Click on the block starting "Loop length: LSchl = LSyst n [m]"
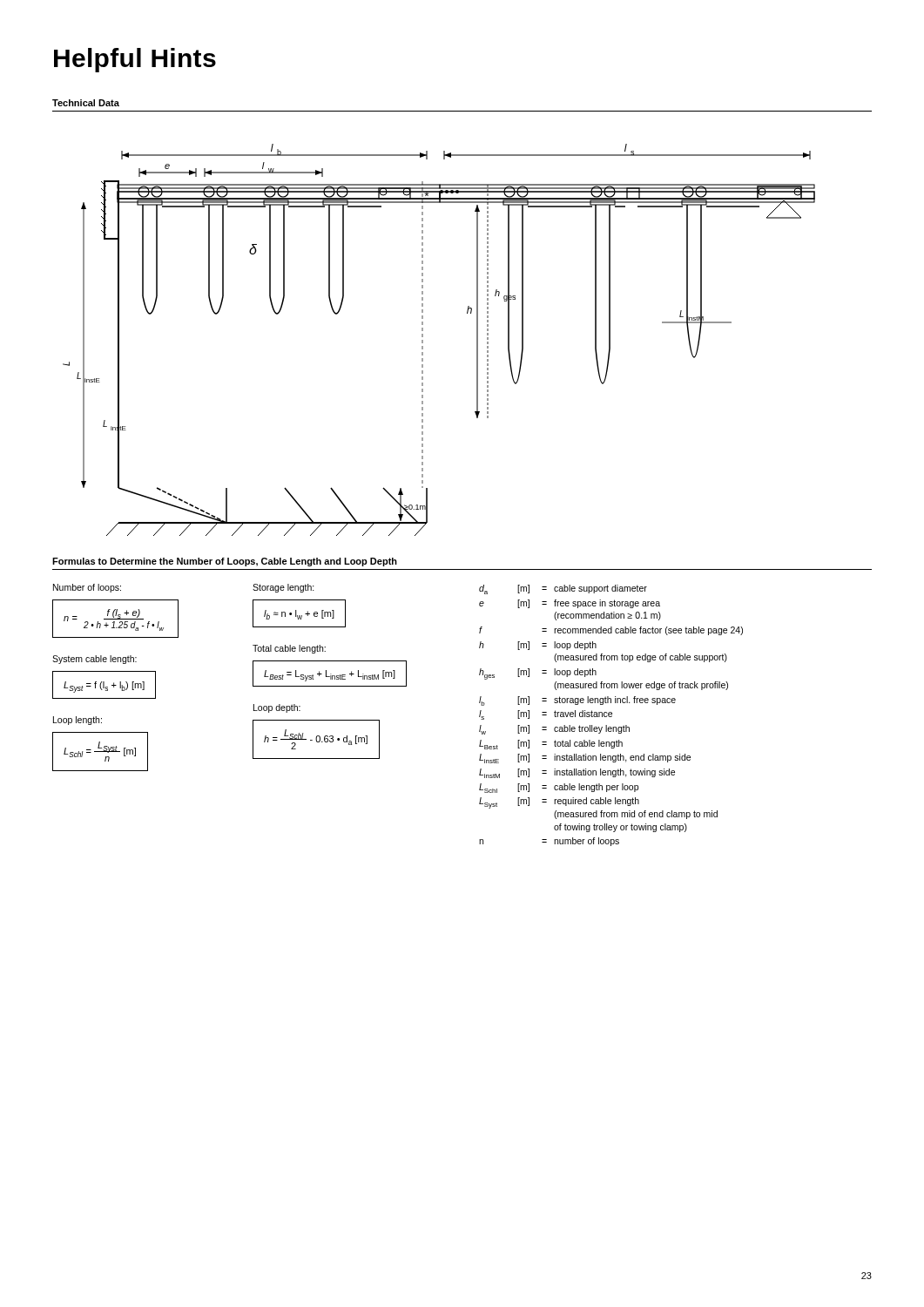This screenshot has height=1307, width=924. click(148, 743)
